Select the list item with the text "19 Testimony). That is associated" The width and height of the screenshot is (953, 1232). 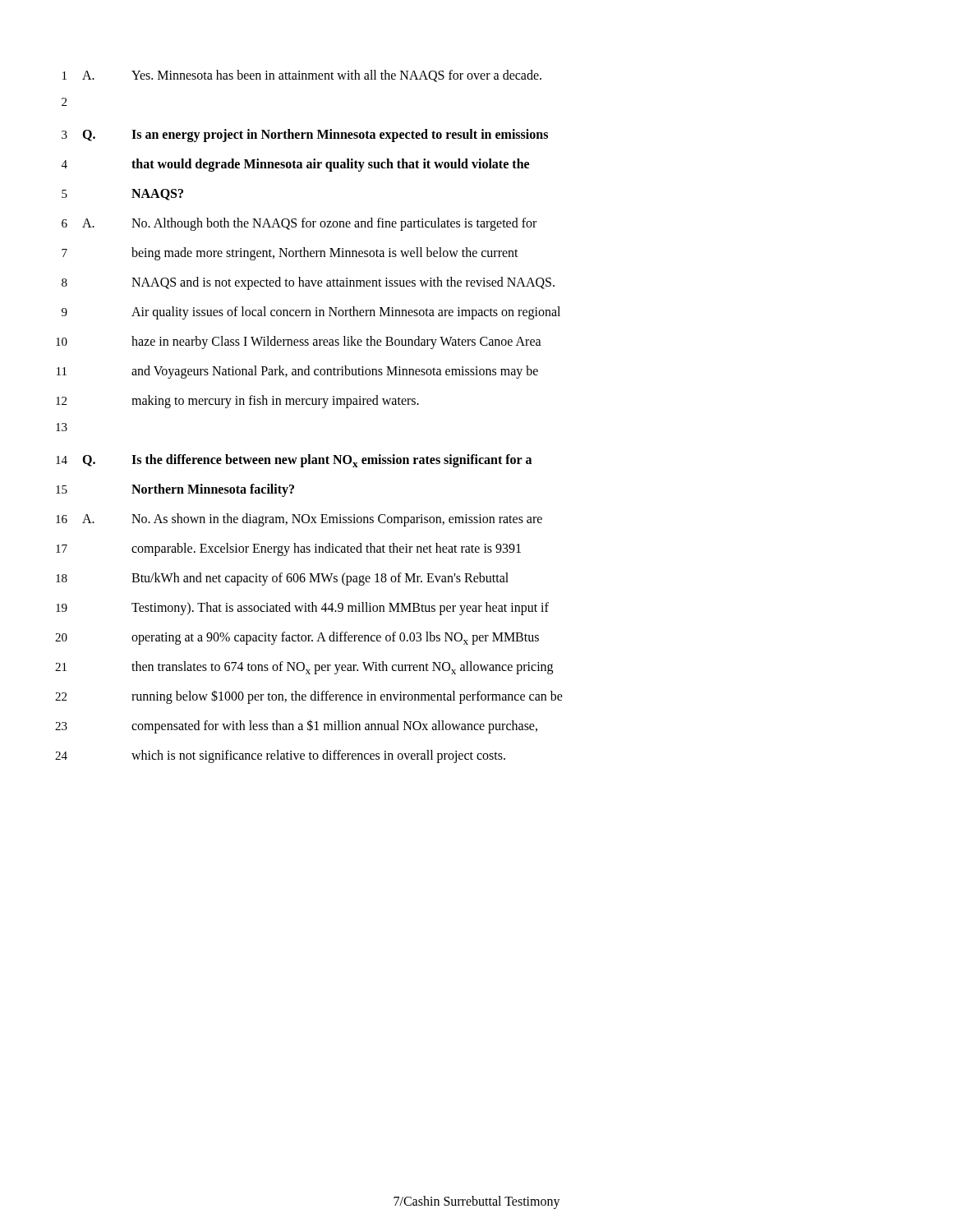coord(476,607)
